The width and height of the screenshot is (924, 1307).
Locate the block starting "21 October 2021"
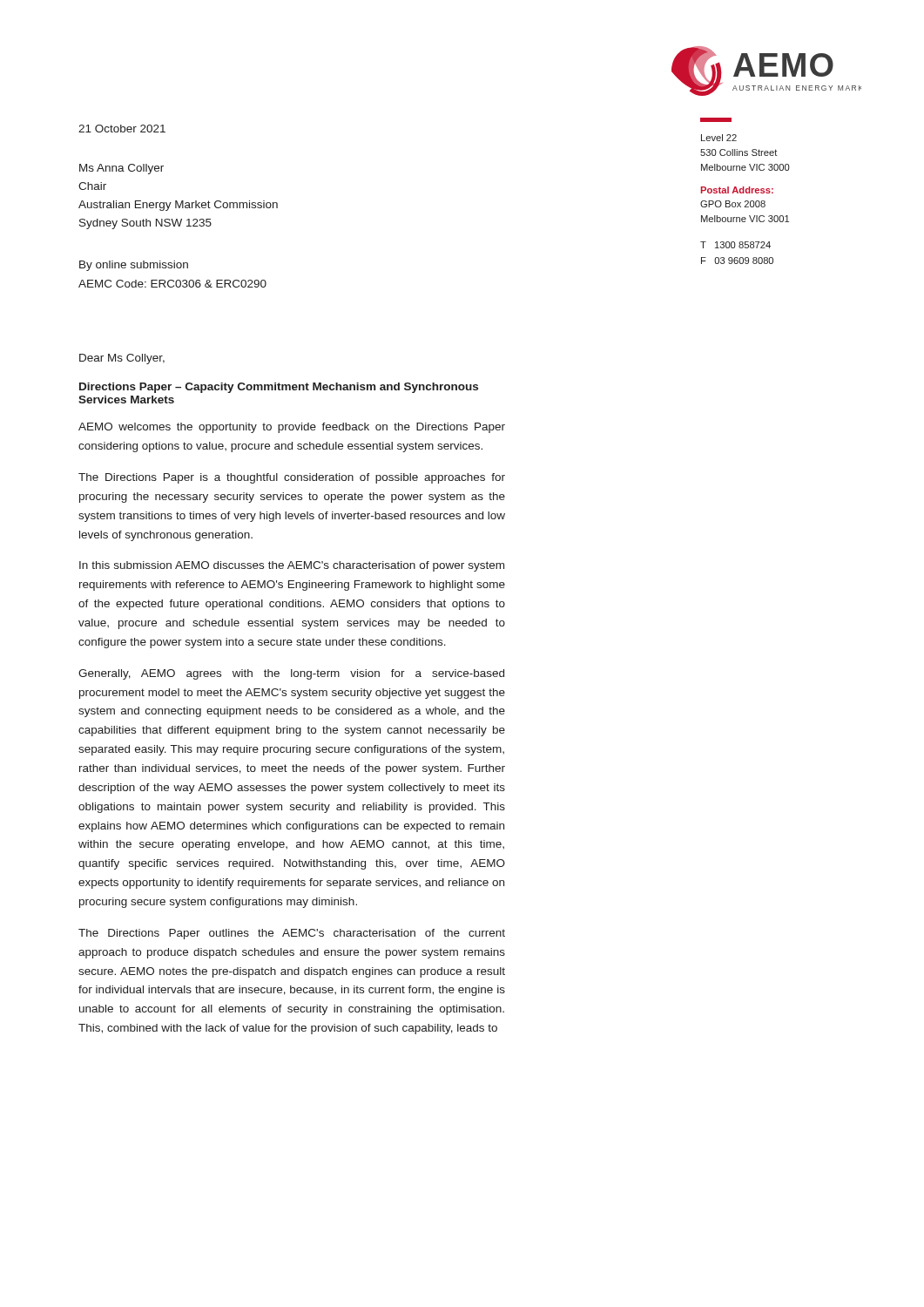122,128
